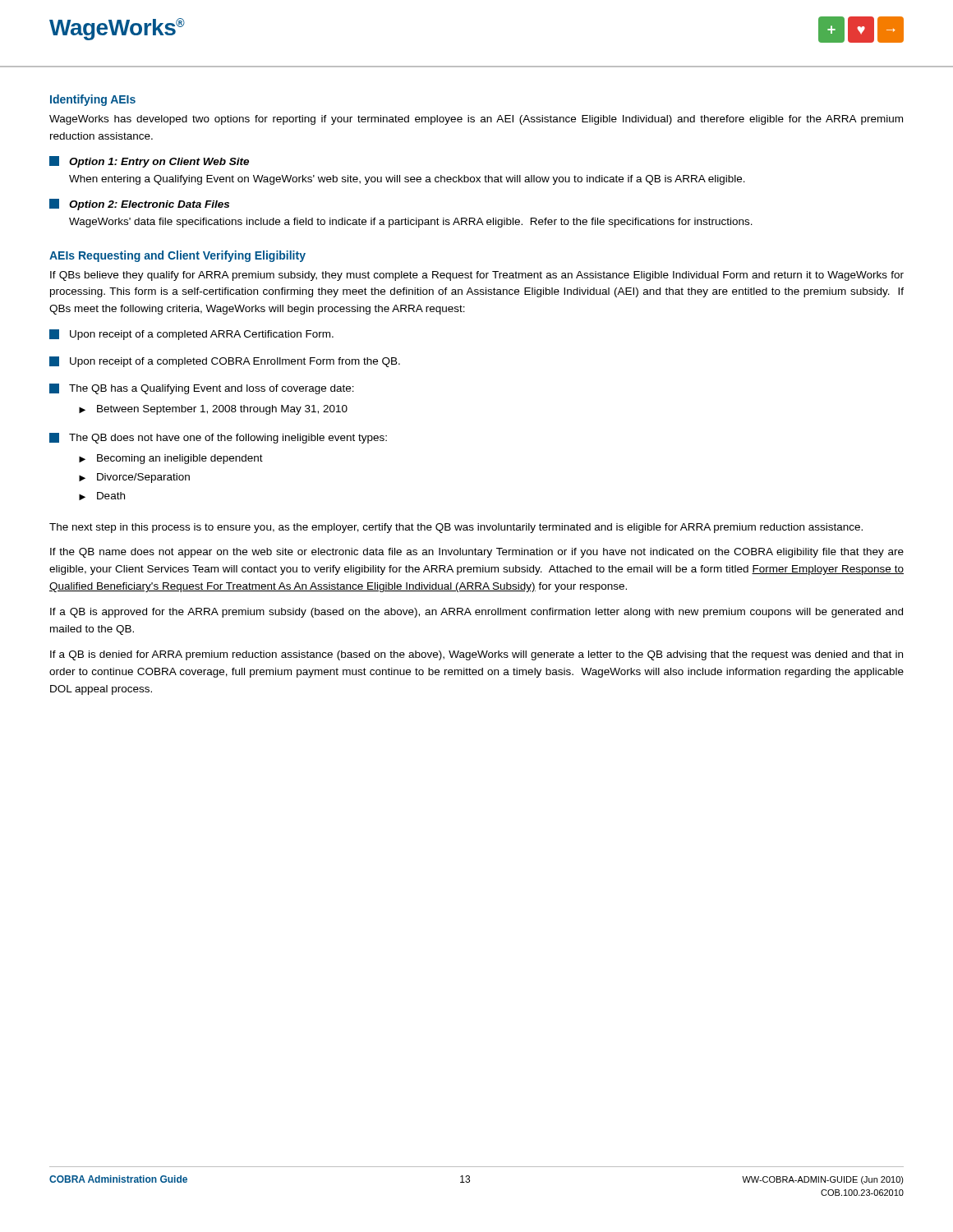953x1232 pixels.
Task: Select the list item with the text "Option 1: Entry on Client Web Site When"
Action: (476, 171)
